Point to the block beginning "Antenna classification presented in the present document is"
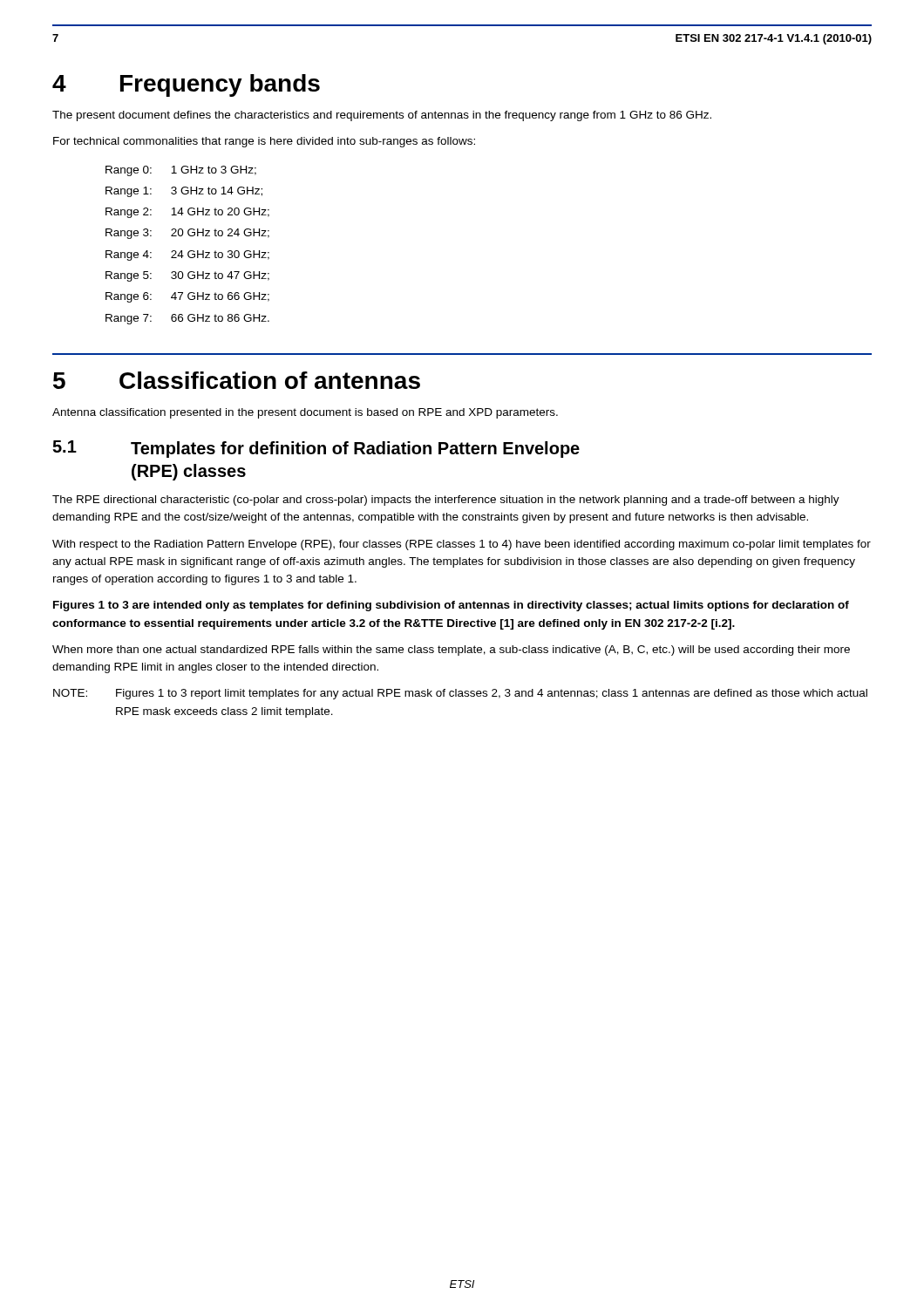924x1308 pixels. point(305,412)
